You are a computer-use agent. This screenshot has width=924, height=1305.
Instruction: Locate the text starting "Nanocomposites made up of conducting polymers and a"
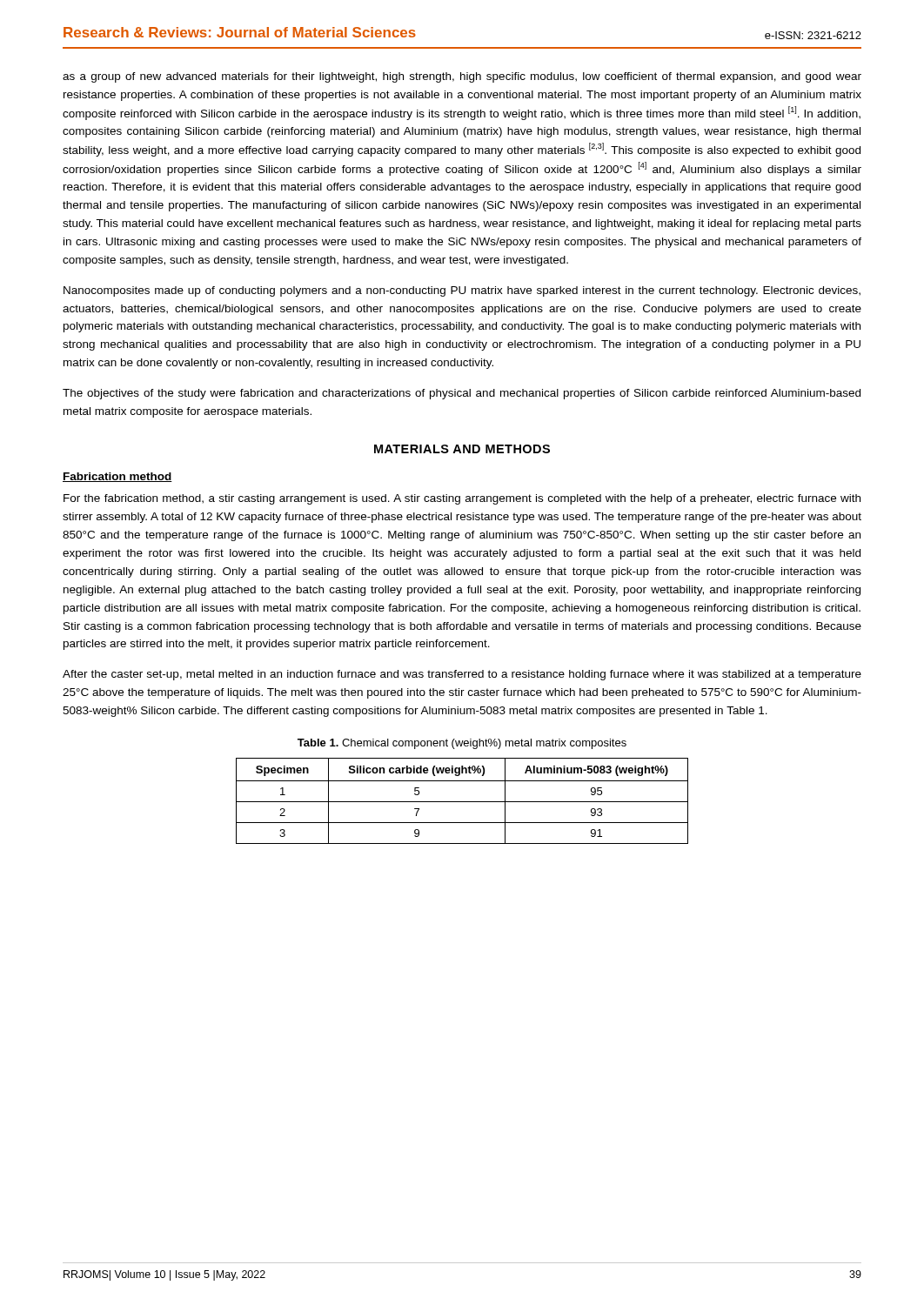462,326
